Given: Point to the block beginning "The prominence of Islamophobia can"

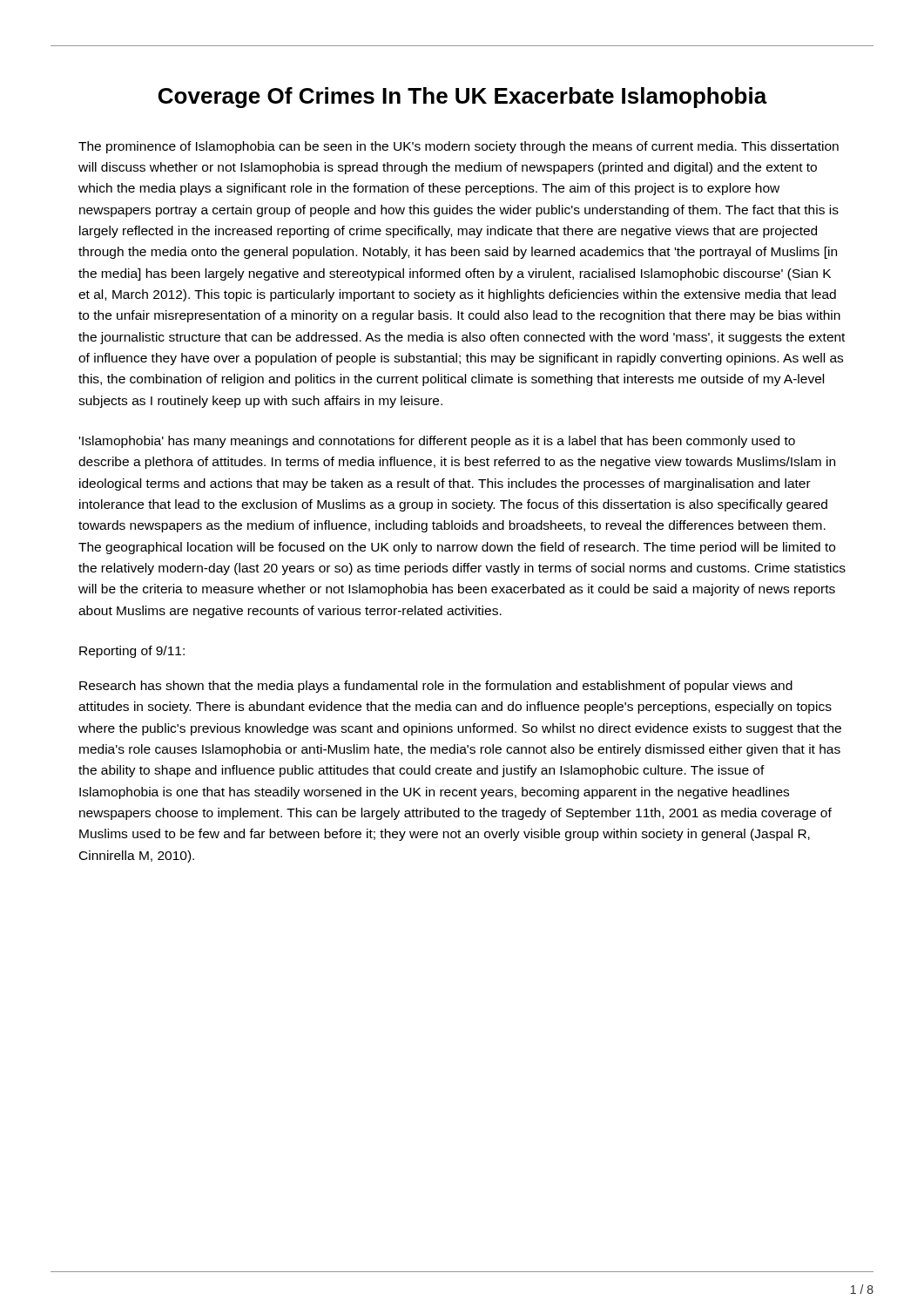Looking at the screenshot, I should pos(462,273).
